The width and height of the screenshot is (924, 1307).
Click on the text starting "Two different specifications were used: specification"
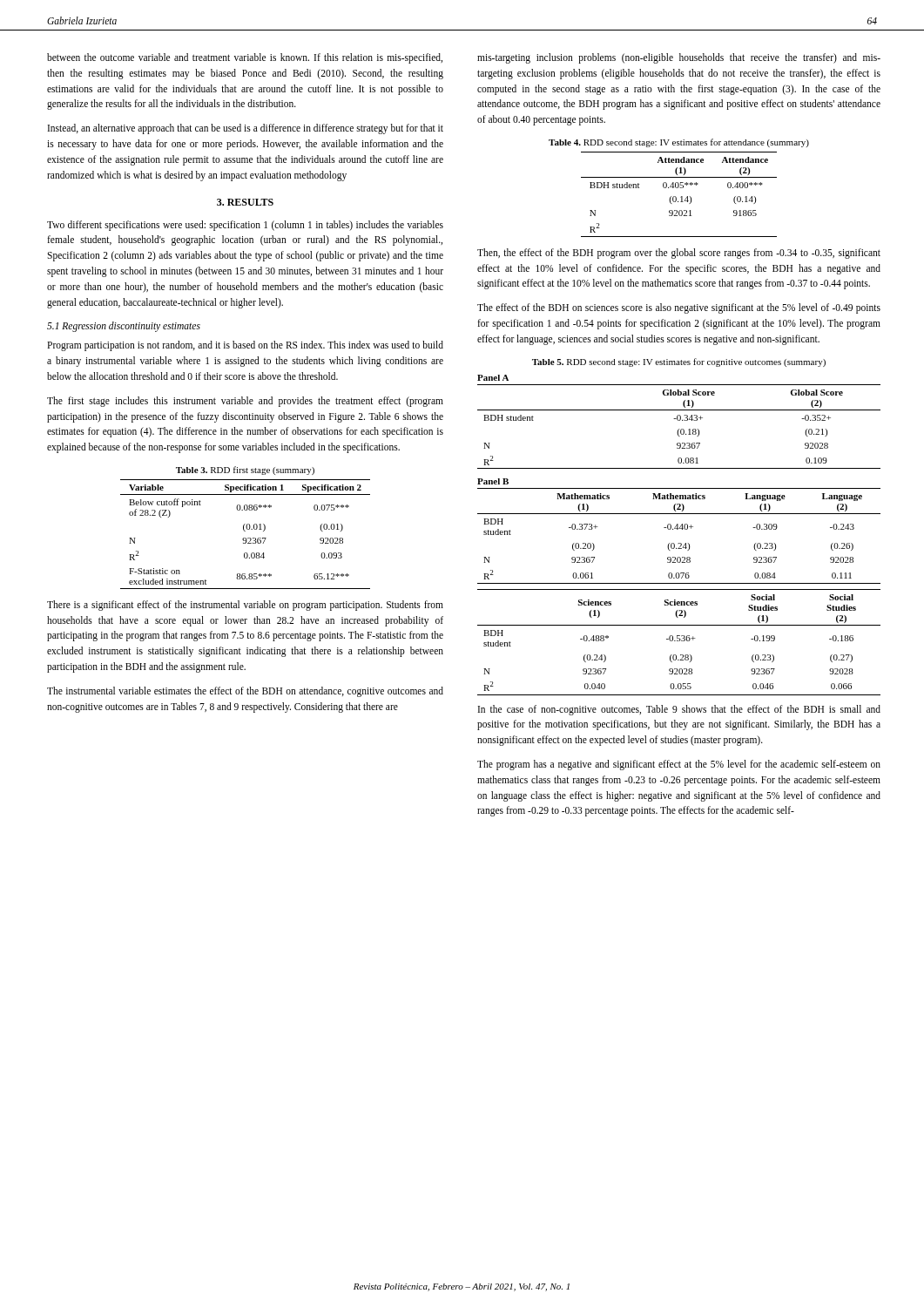[245, 263]
